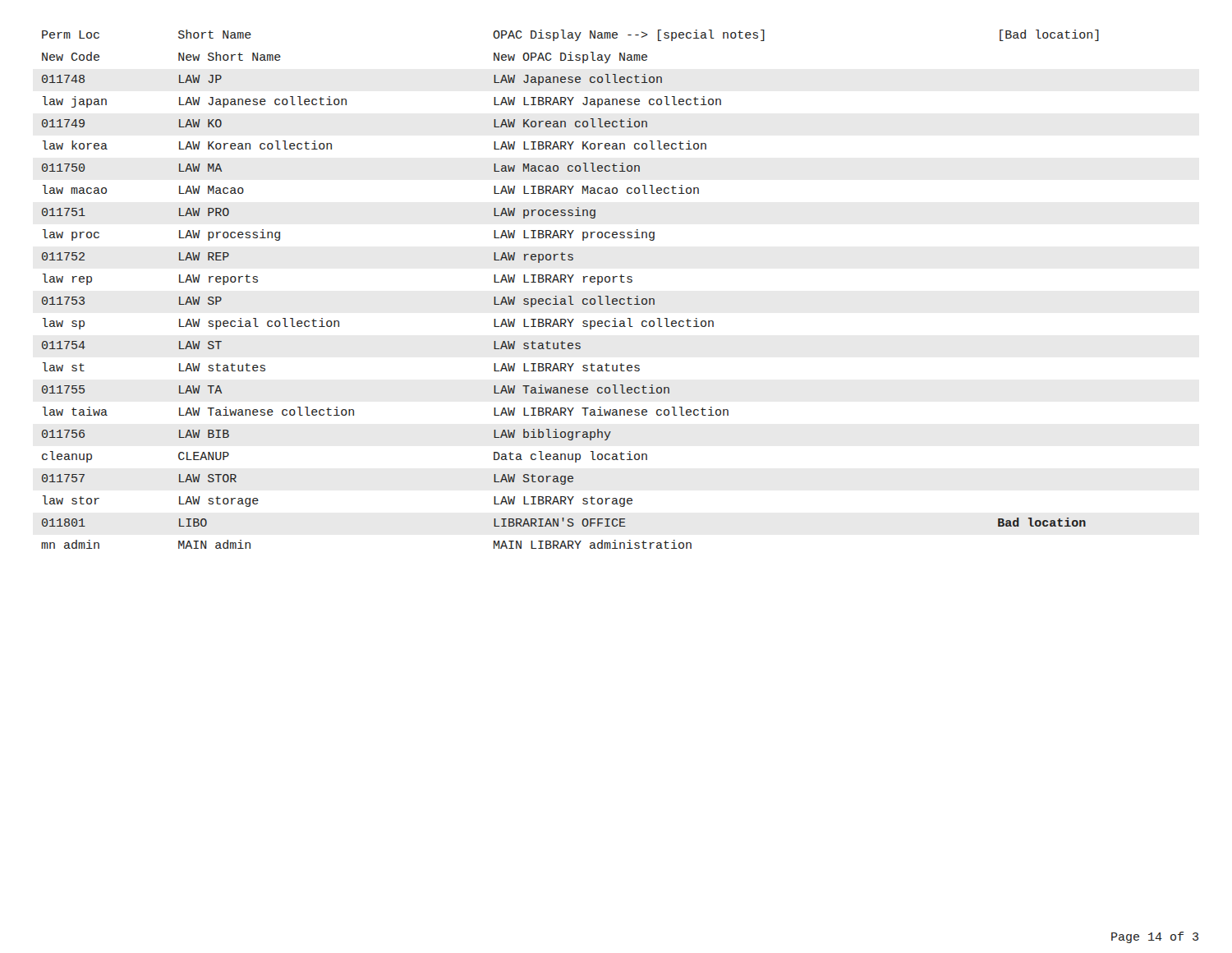Image resolution: width=1232 pixels, height=953 pixels.
Task: Find the table that mentions "LAW LIBRARY Taiwanese collection"
Action: pos(616,291)
